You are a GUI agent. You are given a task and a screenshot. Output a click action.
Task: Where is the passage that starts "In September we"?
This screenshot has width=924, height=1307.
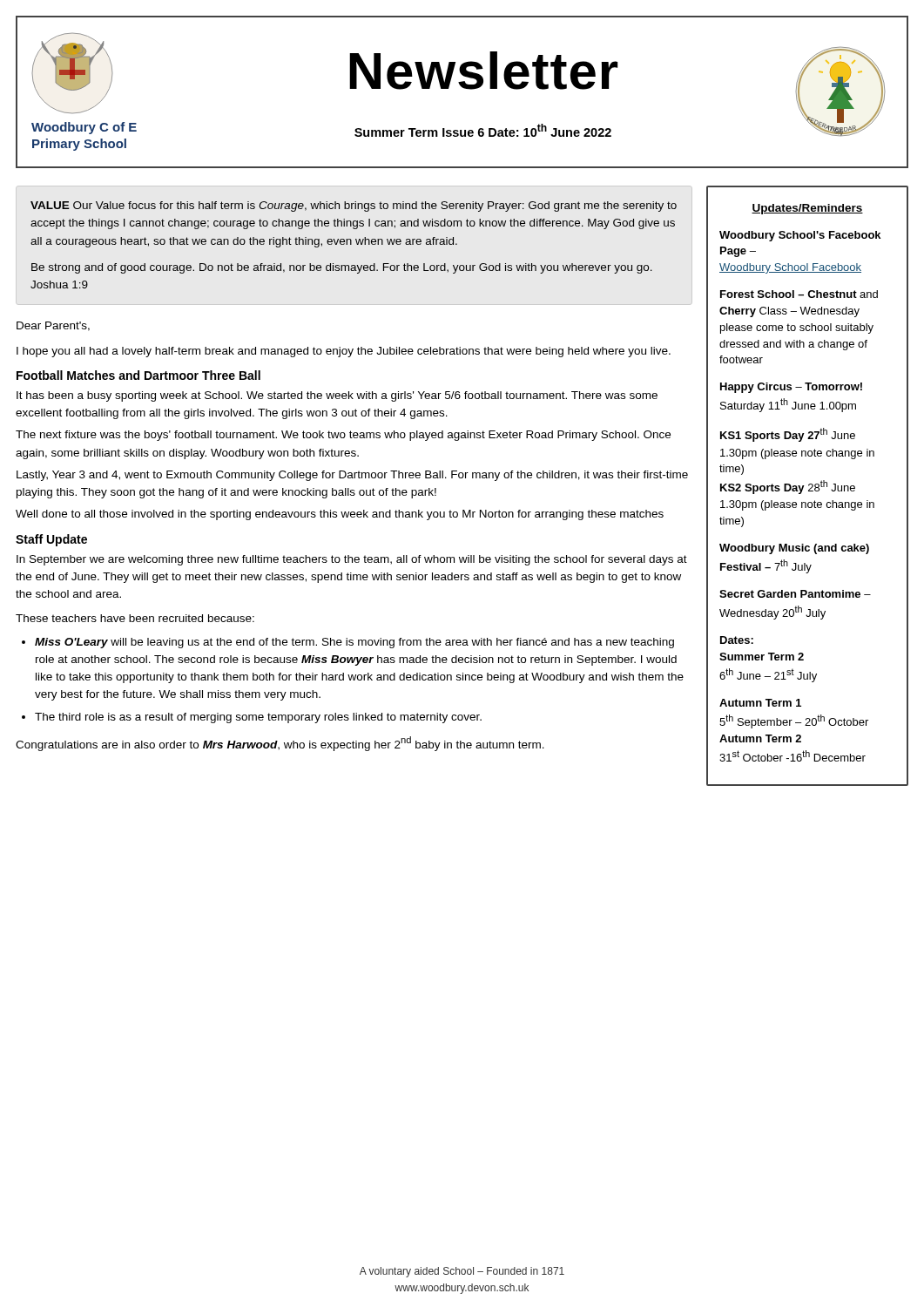[x=351, y=576]
